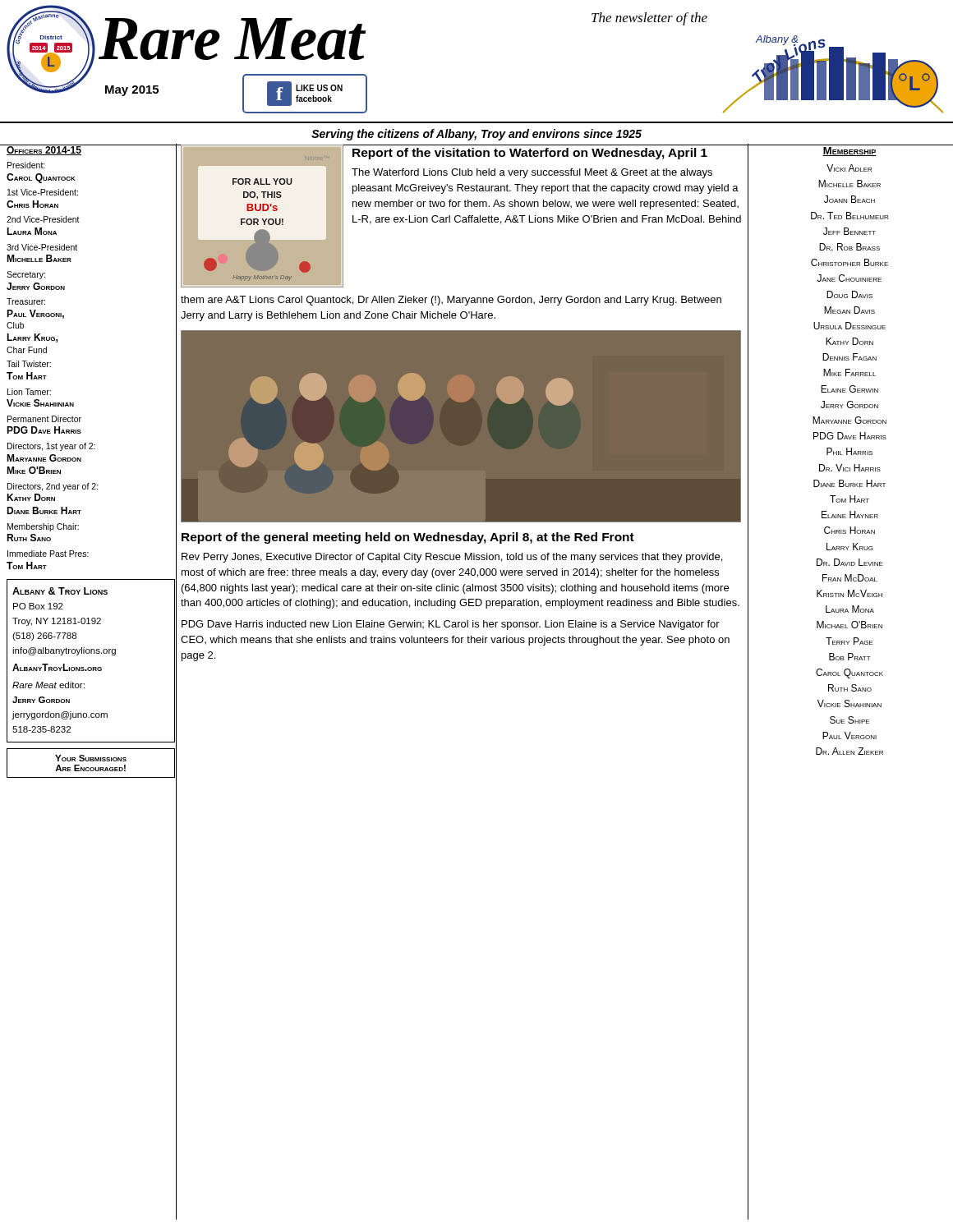Click on the text starting "Bob Pratt"
This screenshot has height=1232, width=953.
[x=849, y=657]
